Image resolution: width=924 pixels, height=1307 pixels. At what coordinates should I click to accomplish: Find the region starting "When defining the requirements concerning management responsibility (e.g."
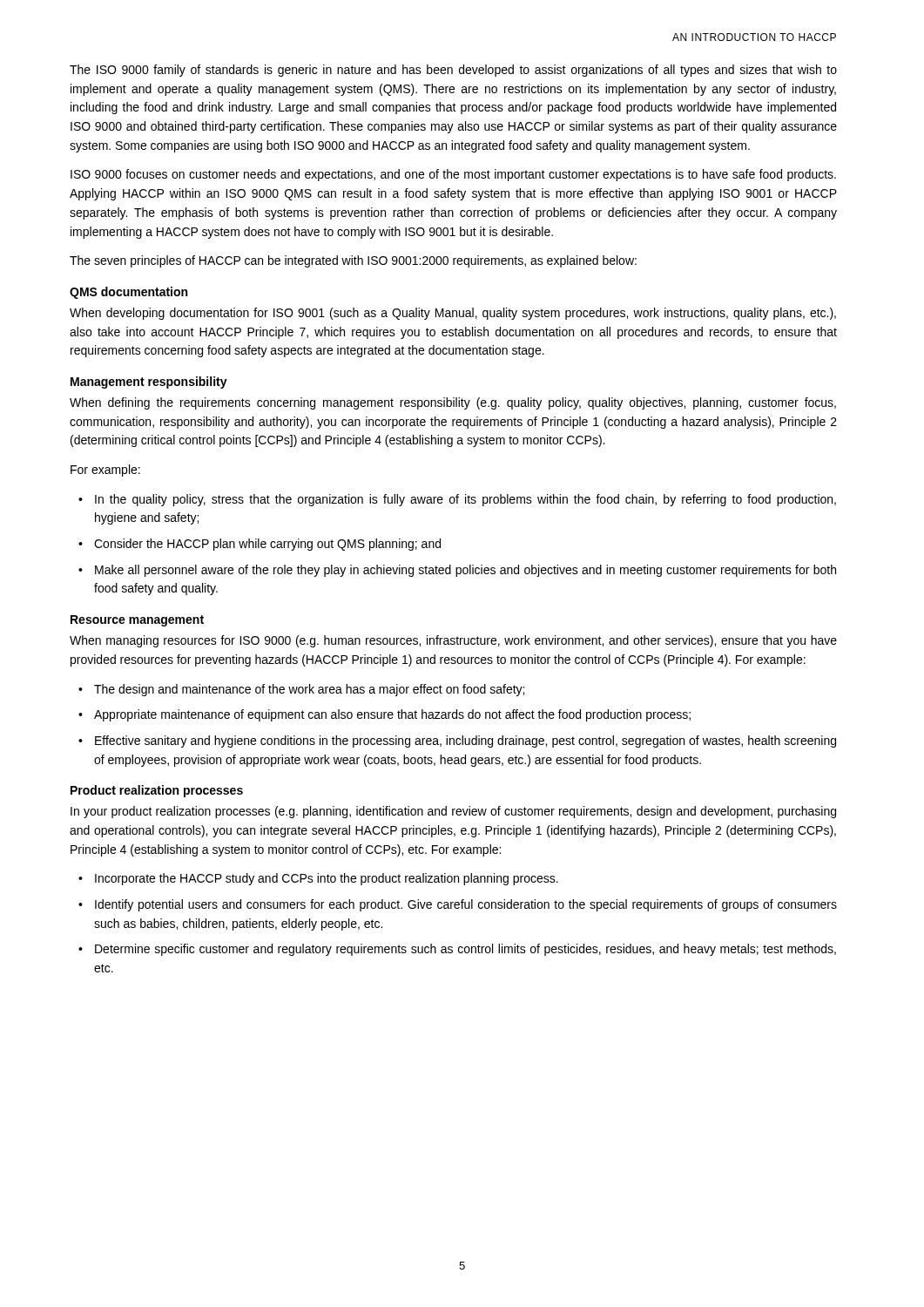[x=453, y=422]
